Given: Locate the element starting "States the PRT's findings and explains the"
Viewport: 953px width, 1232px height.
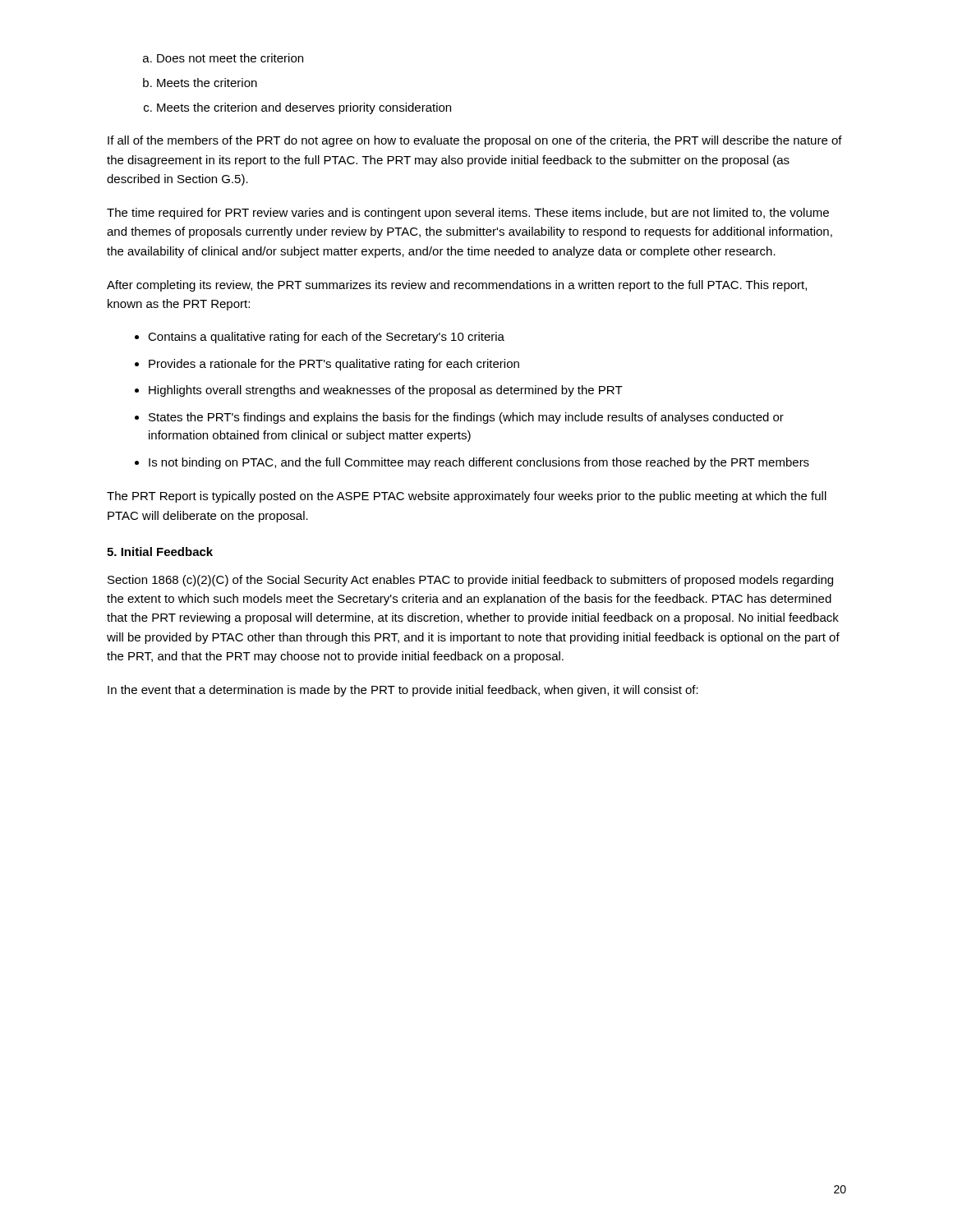Looking at the screenshot, I should pyautogui.click(x=466, y=426).
